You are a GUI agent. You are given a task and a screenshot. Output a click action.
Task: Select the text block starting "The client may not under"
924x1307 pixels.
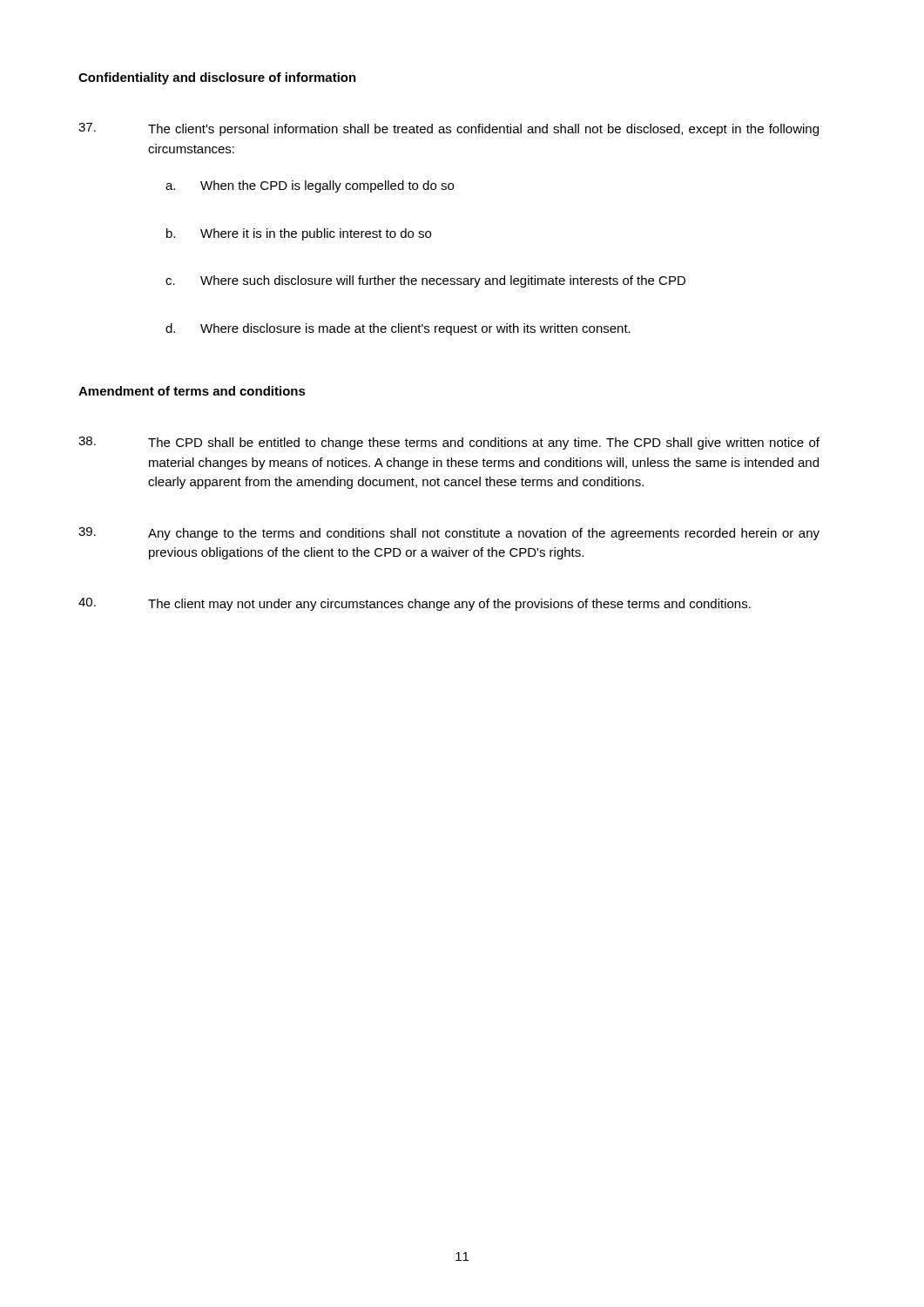pos(415,604)
